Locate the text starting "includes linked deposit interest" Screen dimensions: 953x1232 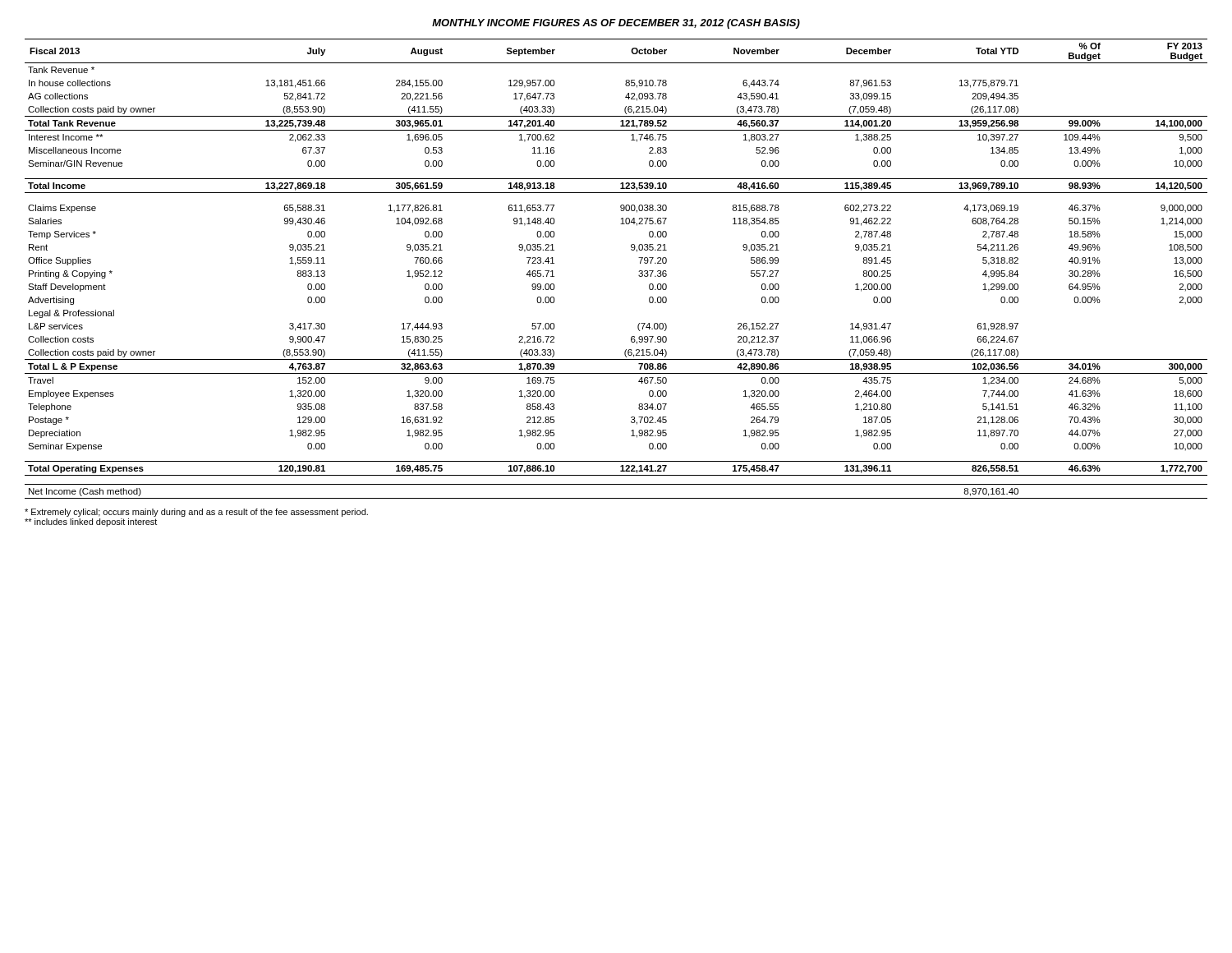pyautogui.click(x=91, y=522)
